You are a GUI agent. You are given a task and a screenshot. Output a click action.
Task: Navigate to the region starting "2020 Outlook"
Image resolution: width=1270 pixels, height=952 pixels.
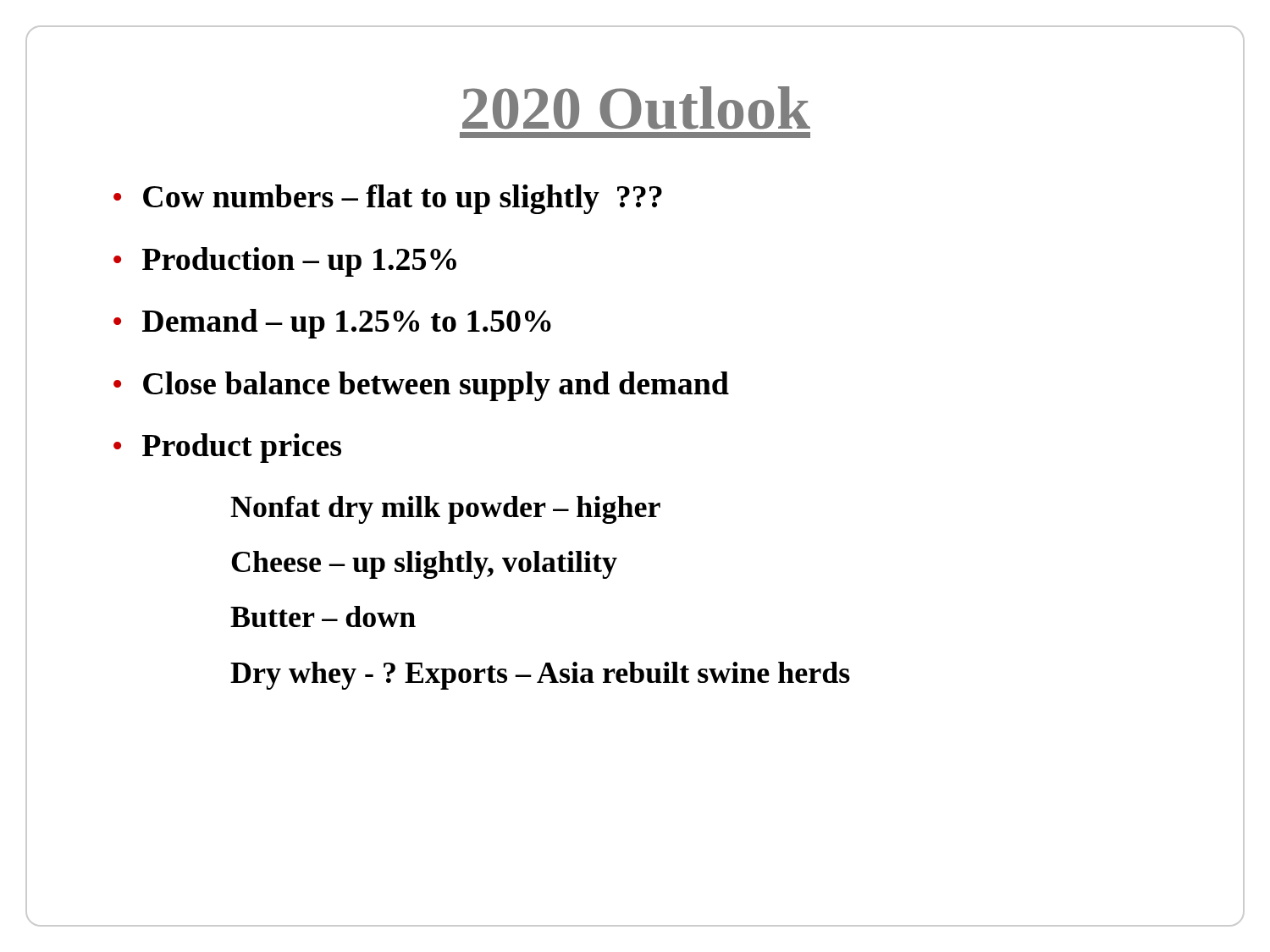pos(635,108)
